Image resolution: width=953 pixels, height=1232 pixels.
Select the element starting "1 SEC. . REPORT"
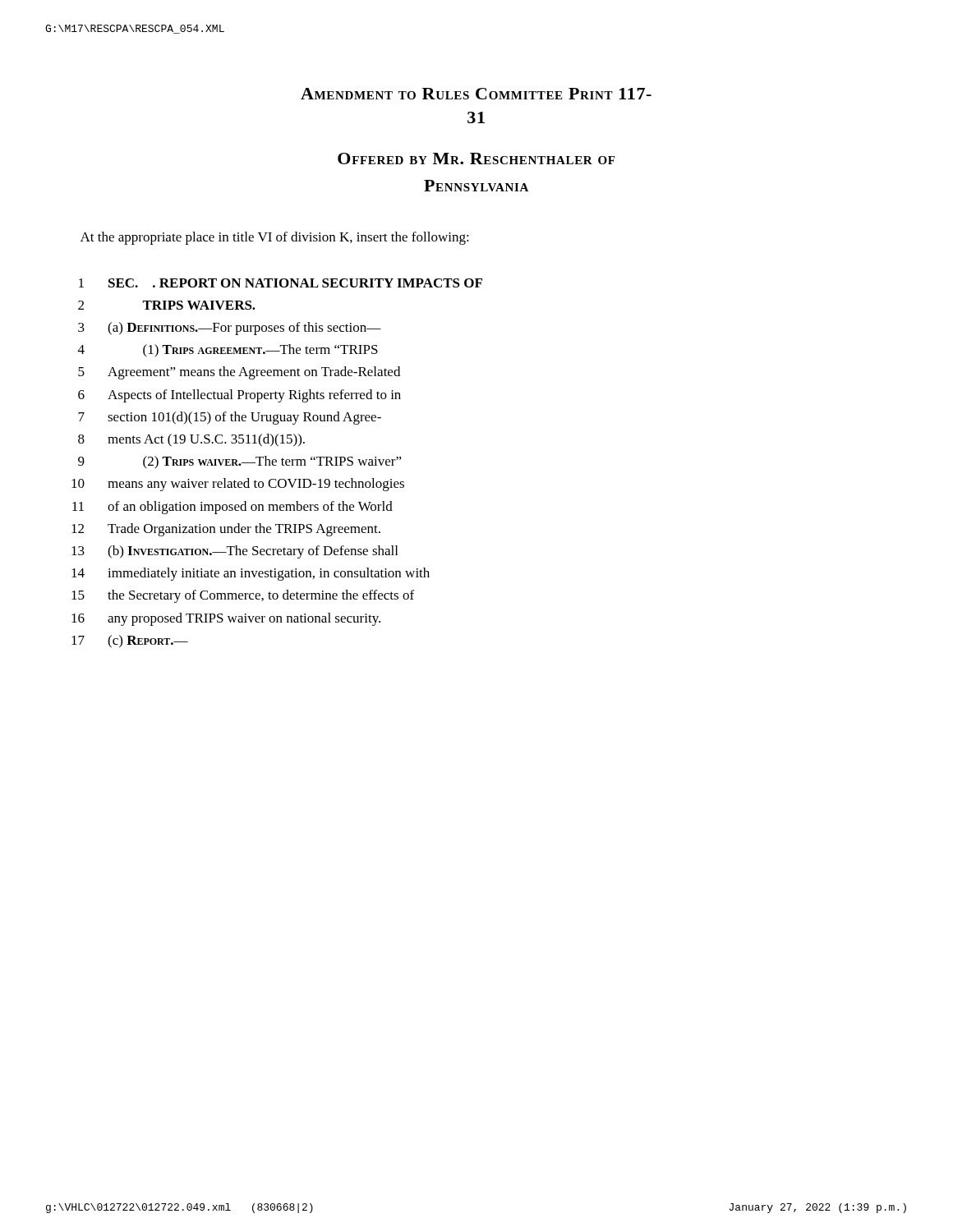pos(476,283)
